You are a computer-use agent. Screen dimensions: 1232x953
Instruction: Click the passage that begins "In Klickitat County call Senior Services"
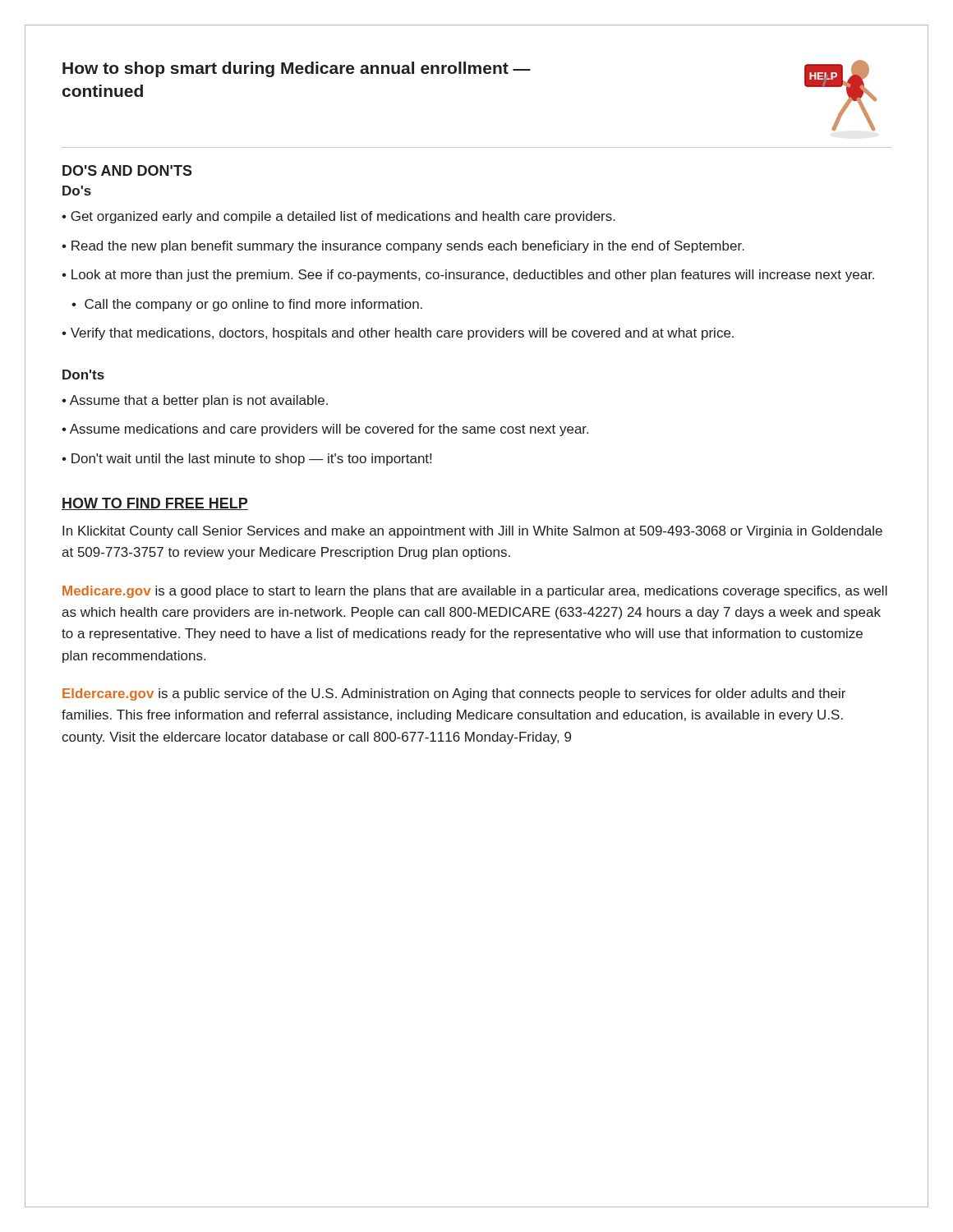(472, 542)
